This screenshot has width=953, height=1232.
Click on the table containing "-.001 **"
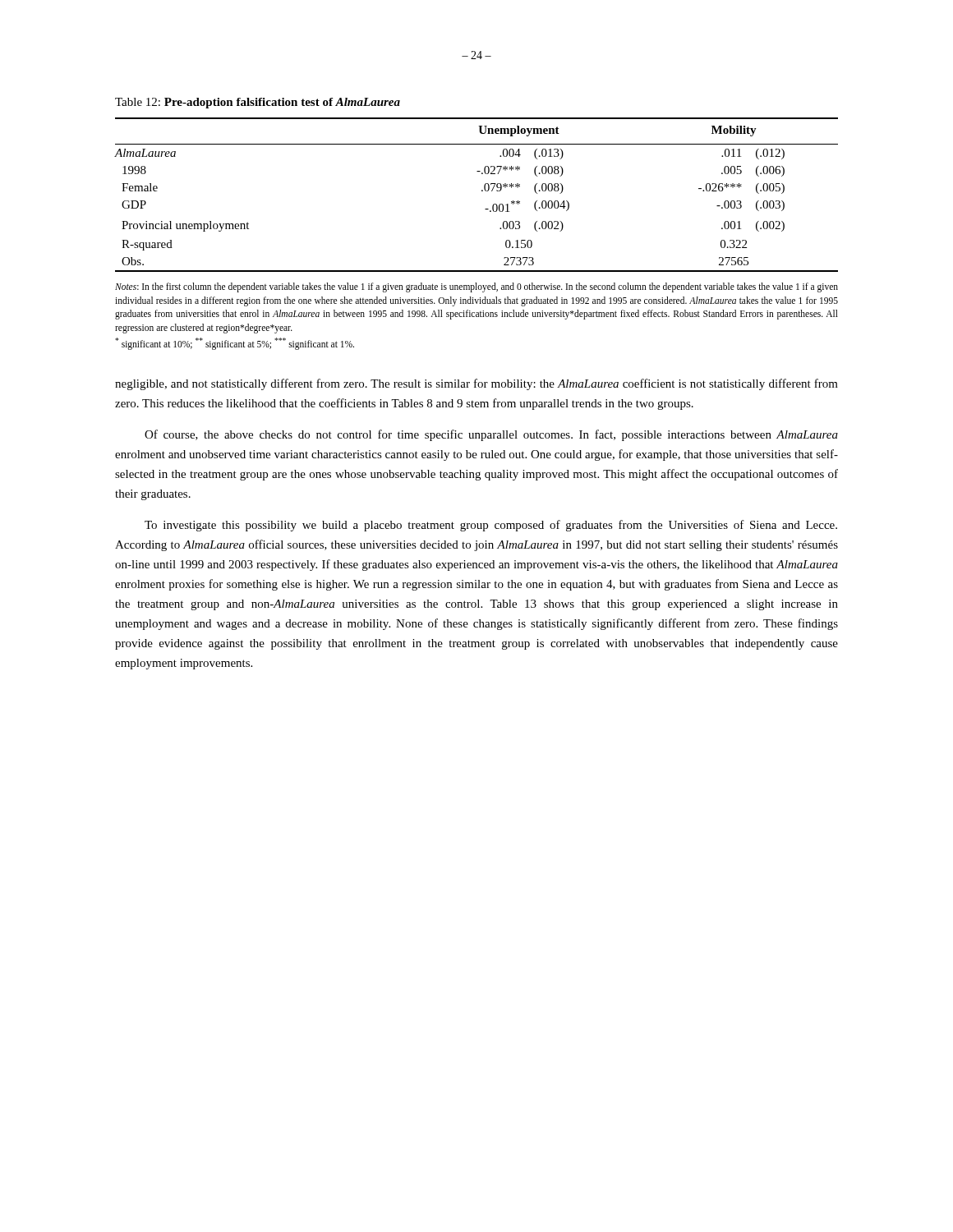[x=476, y=195]
